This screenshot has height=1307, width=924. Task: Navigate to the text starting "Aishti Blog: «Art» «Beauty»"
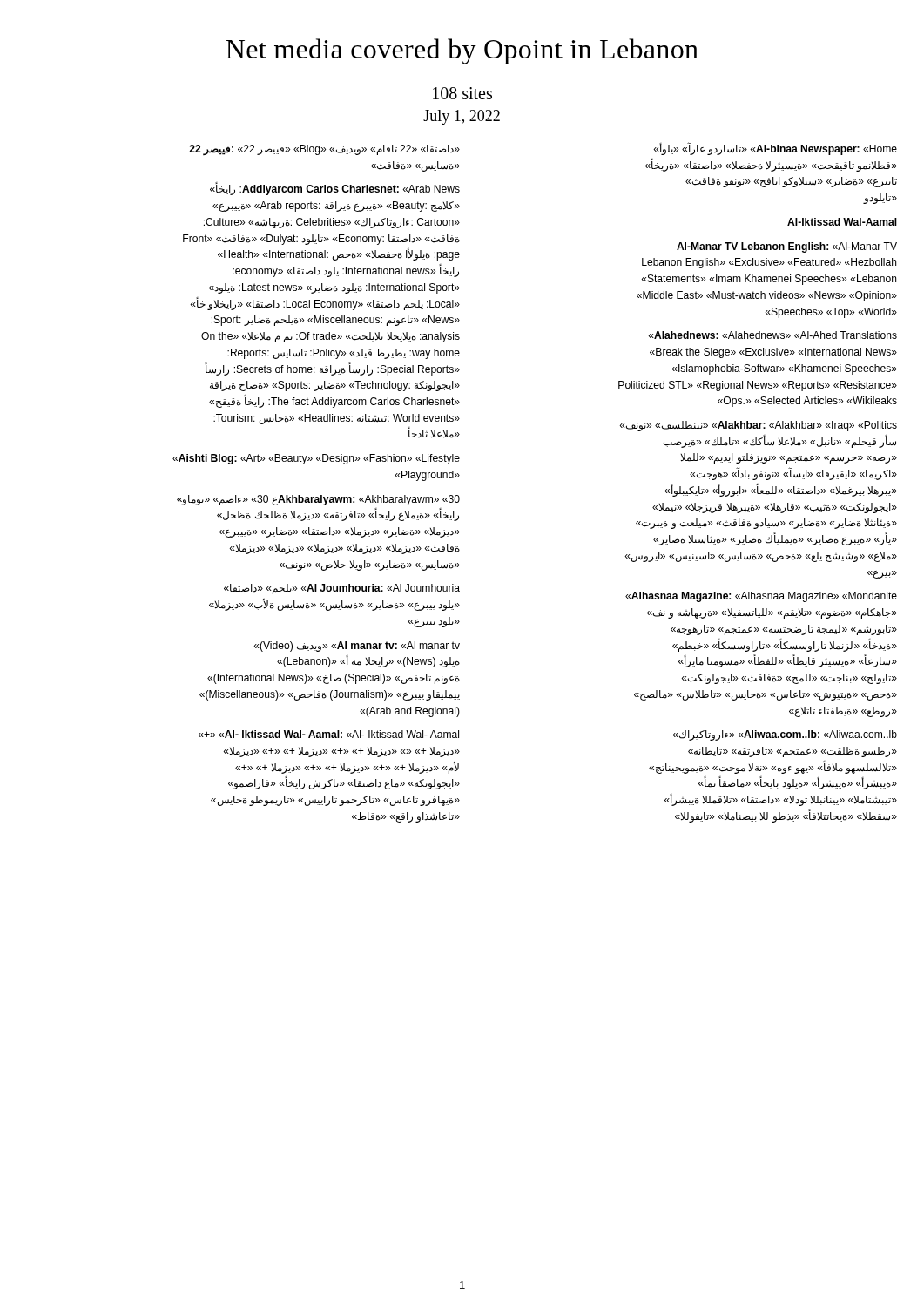click(316, 467)
